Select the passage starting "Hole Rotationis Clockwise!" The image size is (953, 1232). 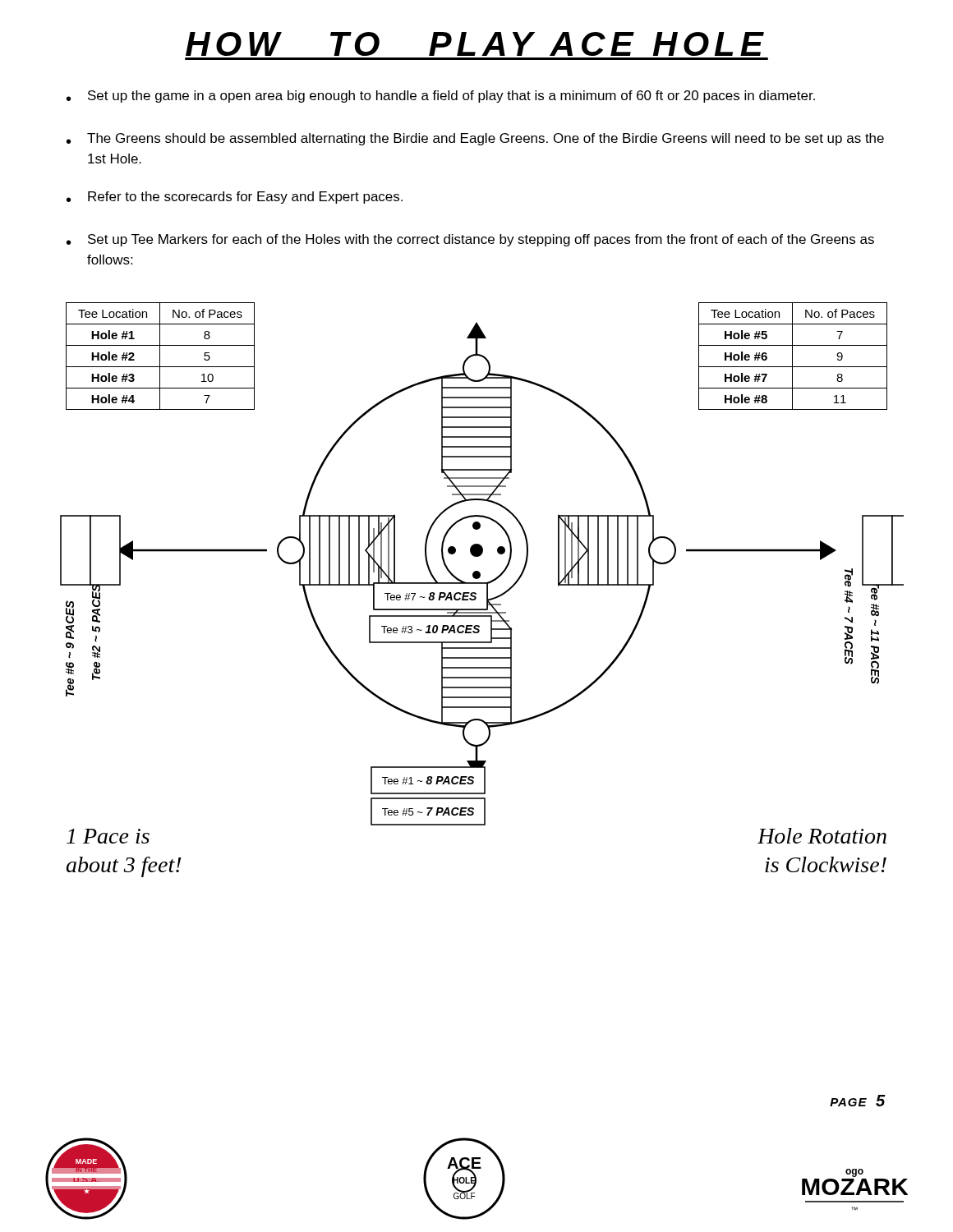tap(822, 850)
